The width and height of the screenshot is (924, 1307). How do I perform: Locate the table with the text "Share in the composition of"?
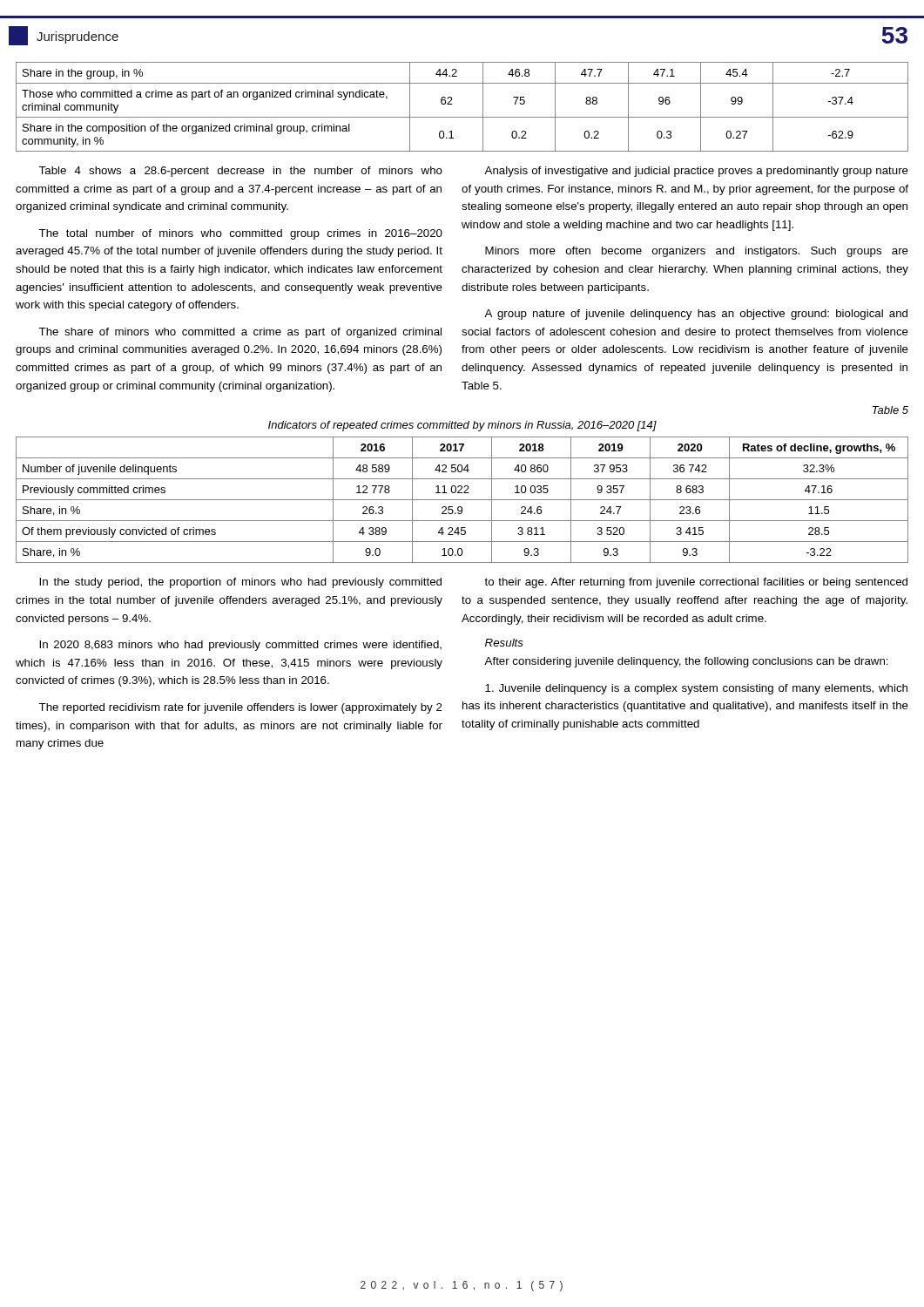[x=462, y=107]
